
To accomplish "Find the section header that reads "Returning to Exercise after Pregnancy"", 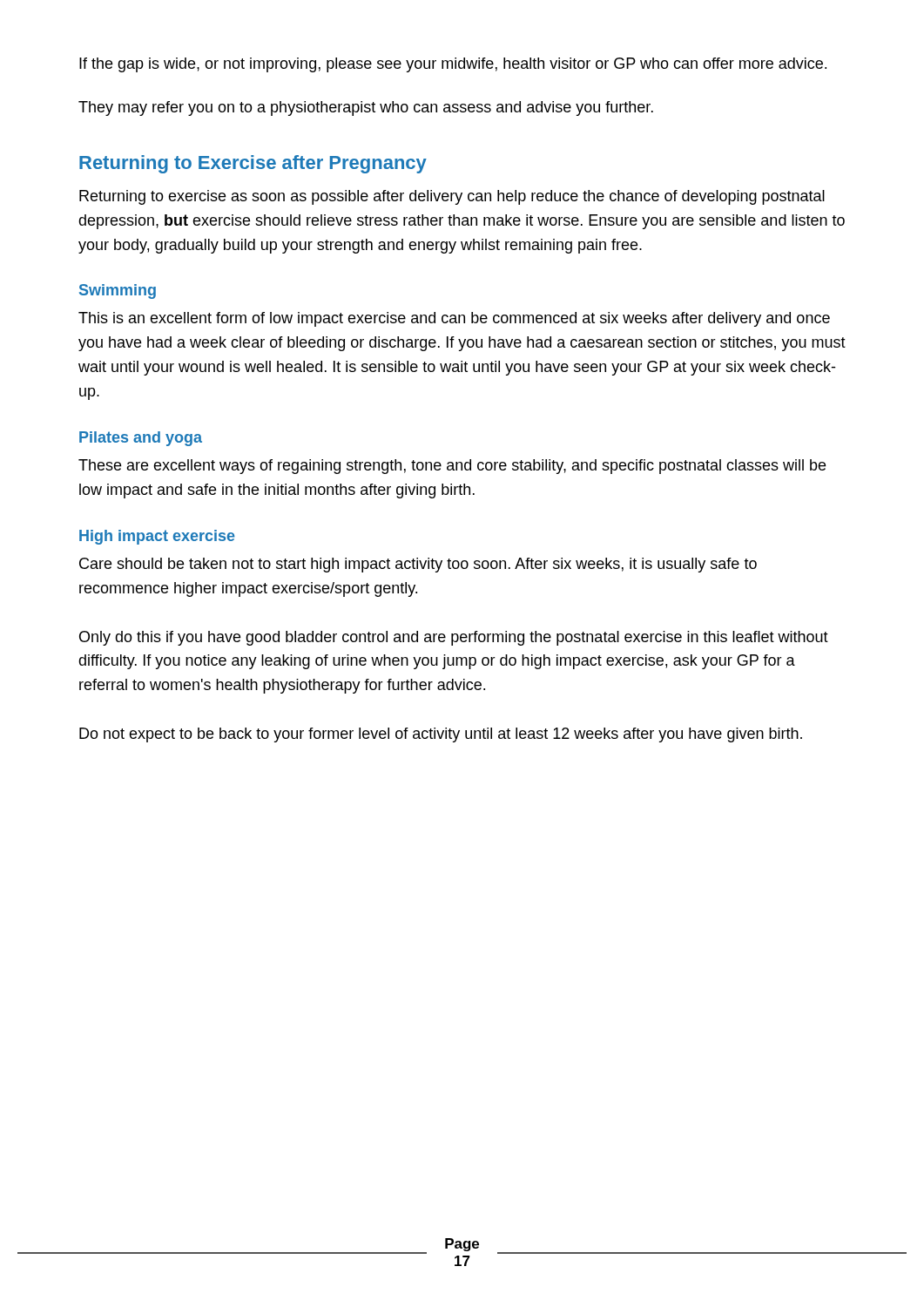I will pos(252,162).
